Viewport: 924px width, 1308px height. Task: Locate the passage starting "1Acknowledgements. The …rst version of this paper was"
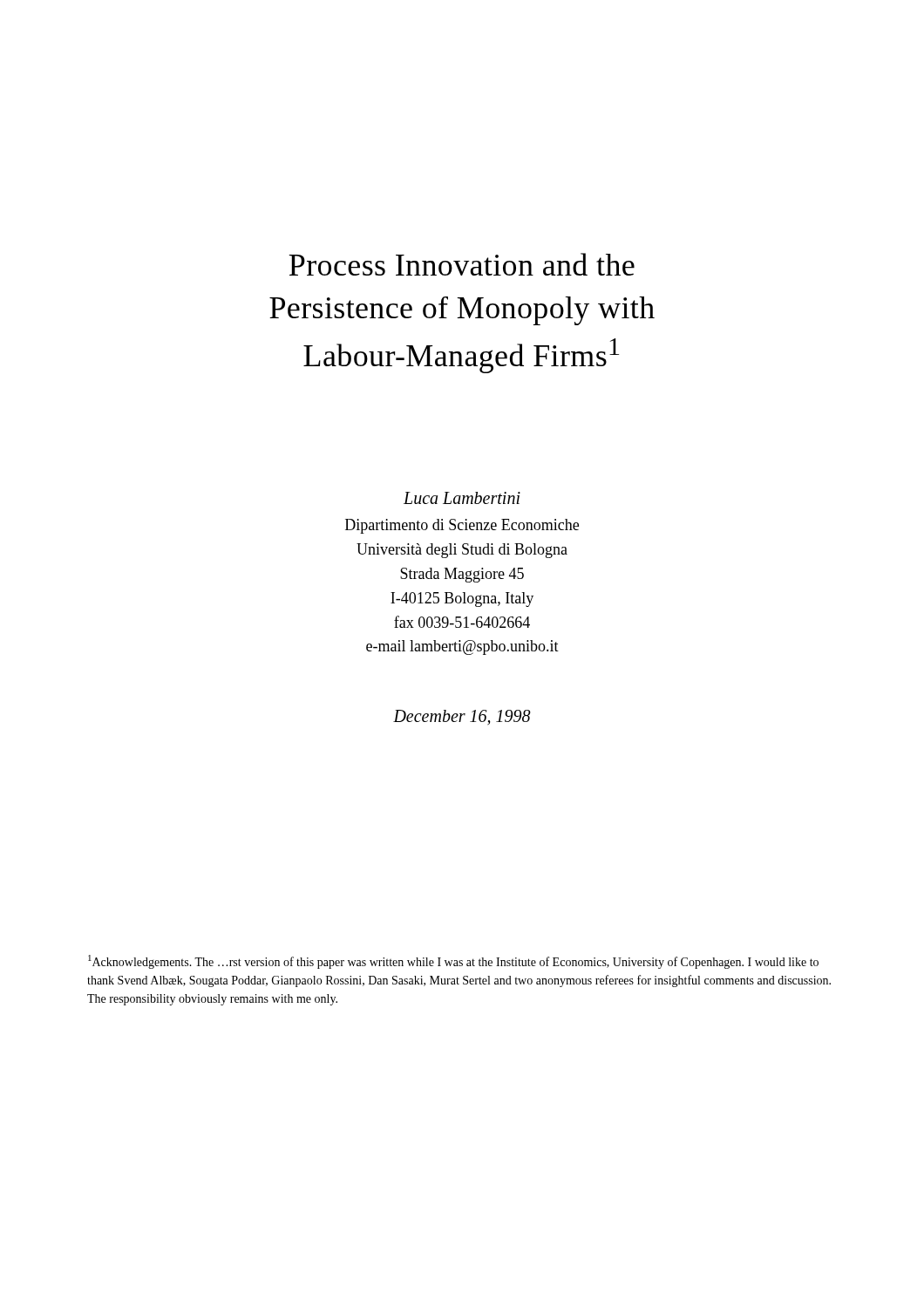(459, 979)
